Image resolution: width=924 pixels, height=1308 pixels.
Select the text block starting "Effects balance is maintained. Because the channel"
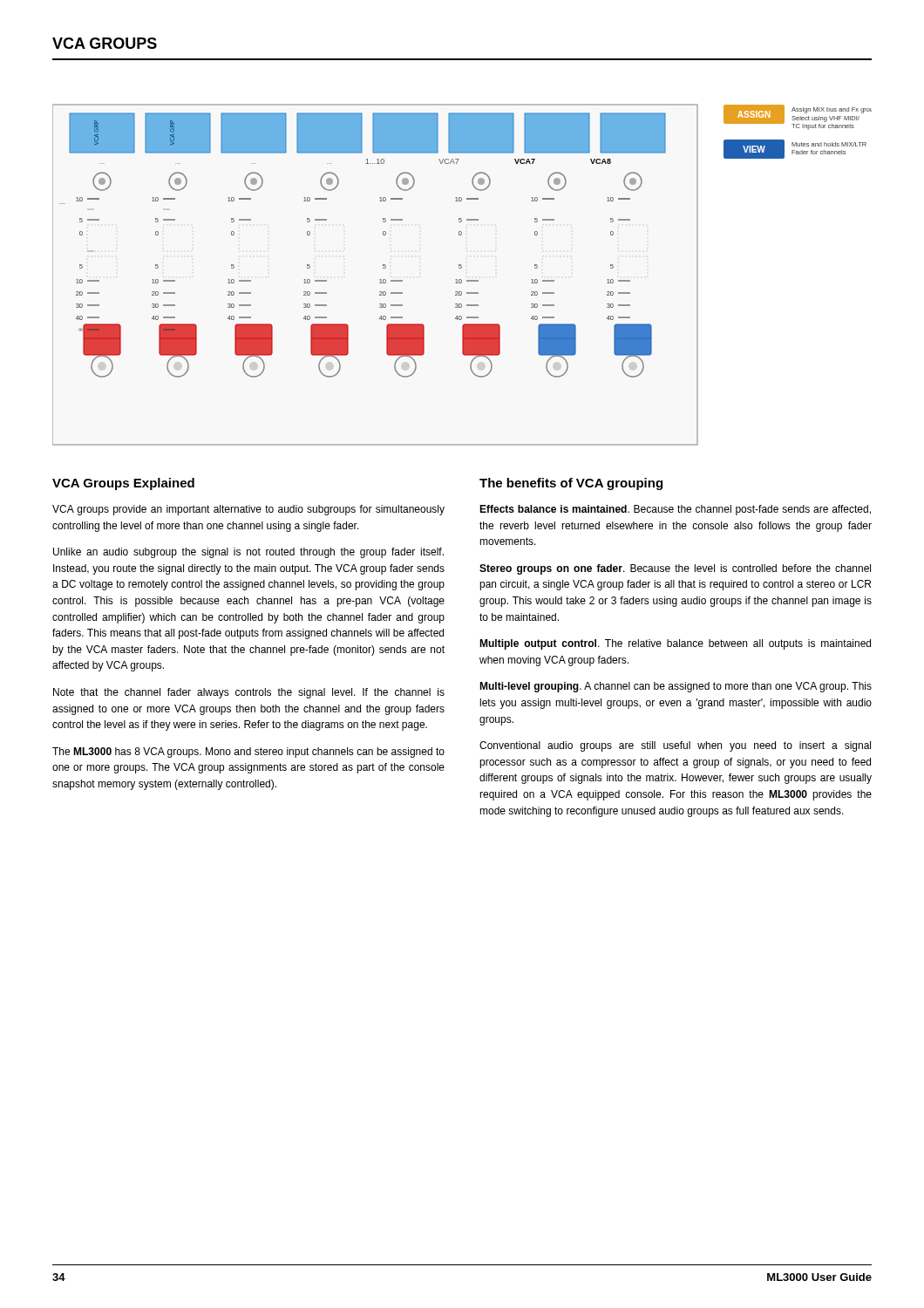point(676,525)
